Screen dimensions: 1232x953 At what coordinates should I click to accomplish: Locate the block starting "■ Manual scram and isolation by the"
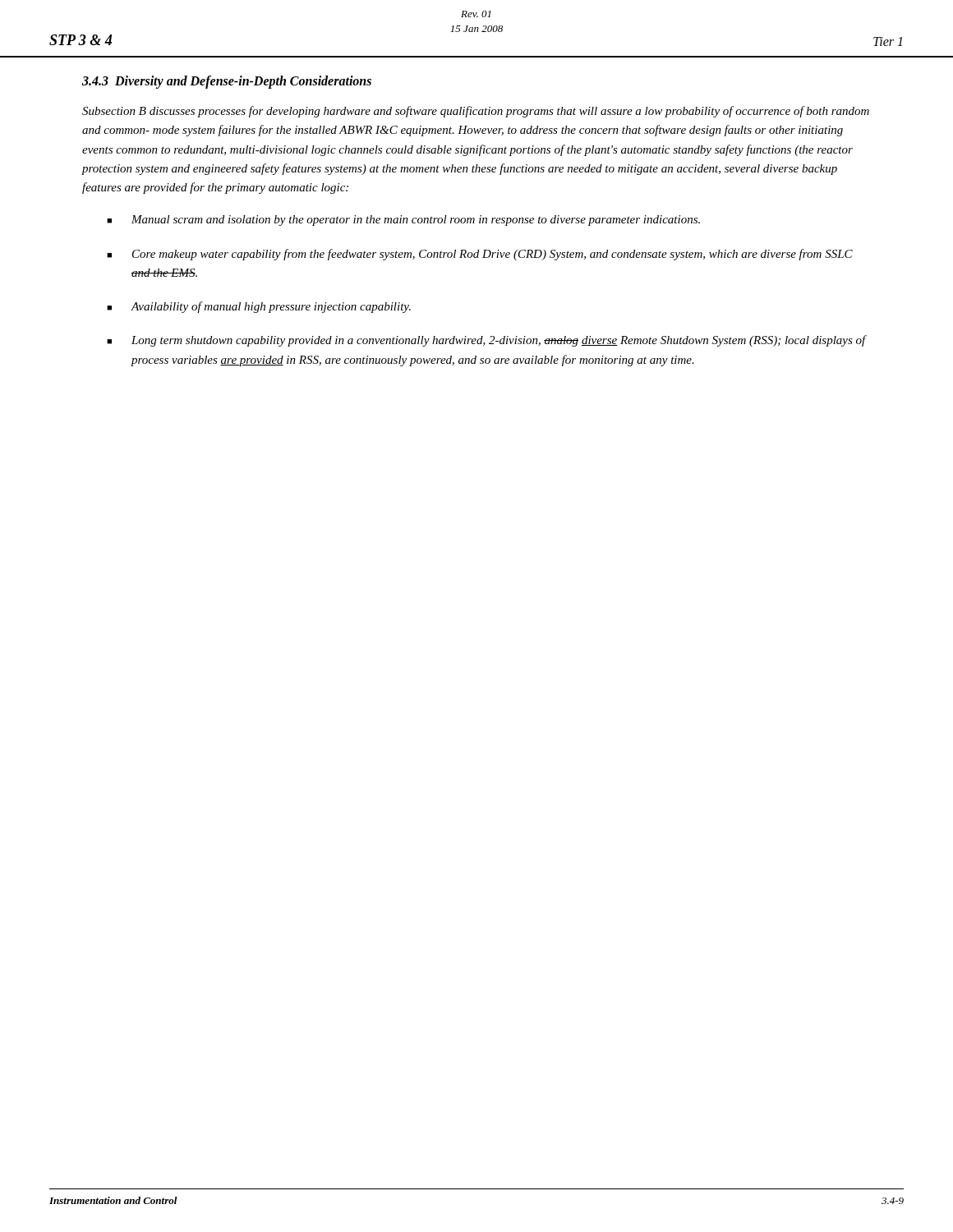click(x=489, y=220)
